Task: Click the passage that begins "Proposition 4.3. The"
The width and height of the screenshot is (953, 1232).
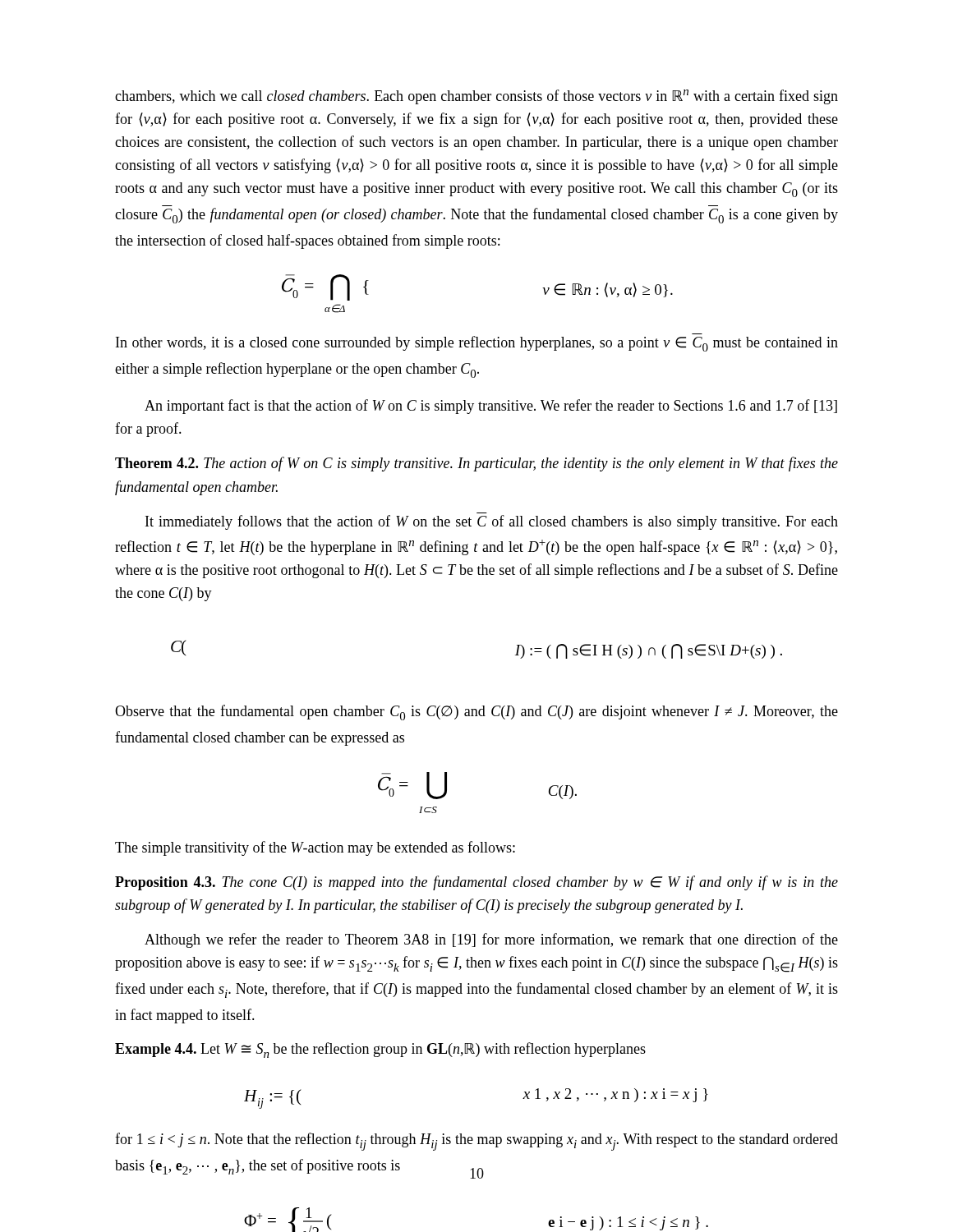Action: tap(476, 894)
